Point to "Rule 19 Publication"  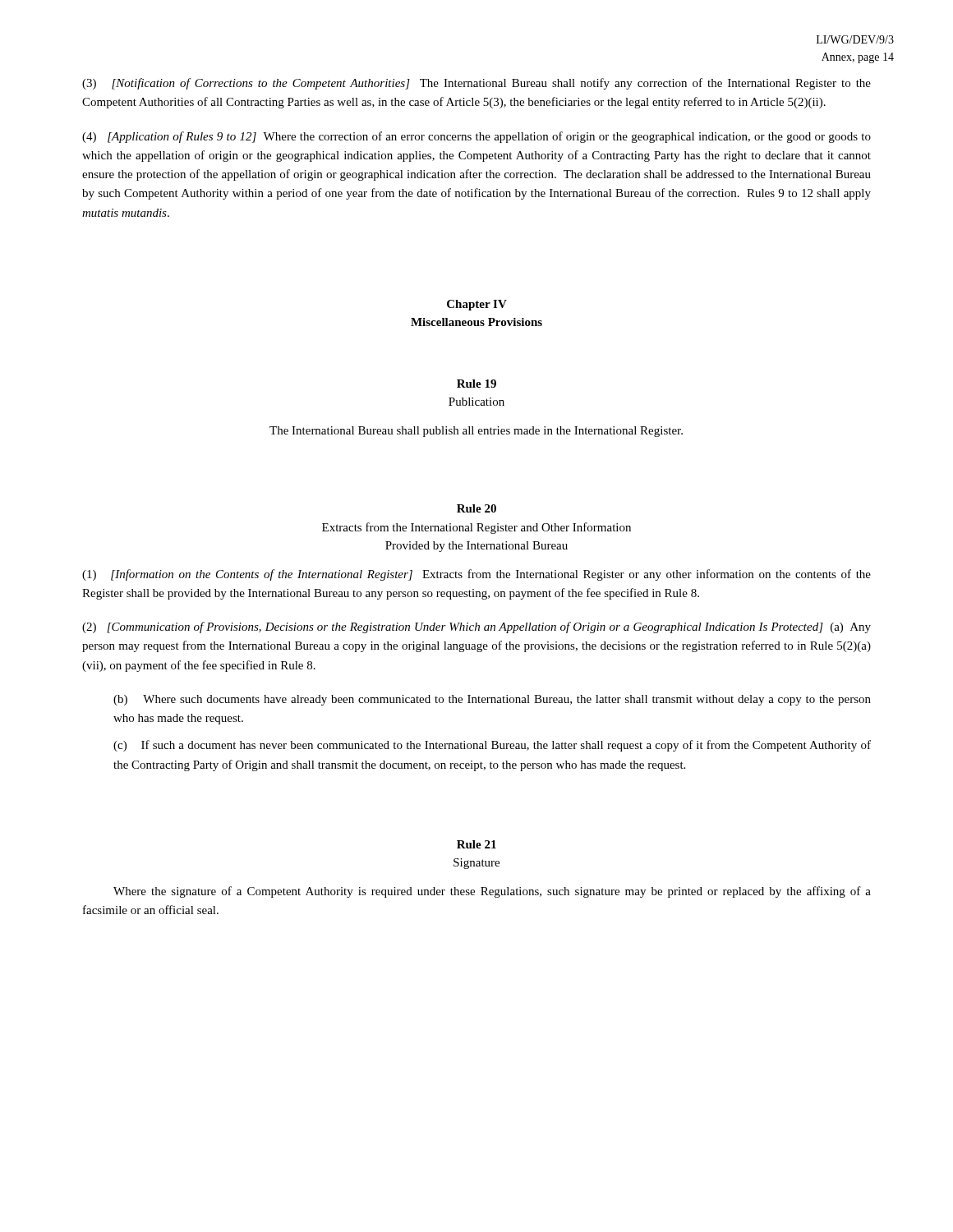pyautogui.click(x=476, y=393)
